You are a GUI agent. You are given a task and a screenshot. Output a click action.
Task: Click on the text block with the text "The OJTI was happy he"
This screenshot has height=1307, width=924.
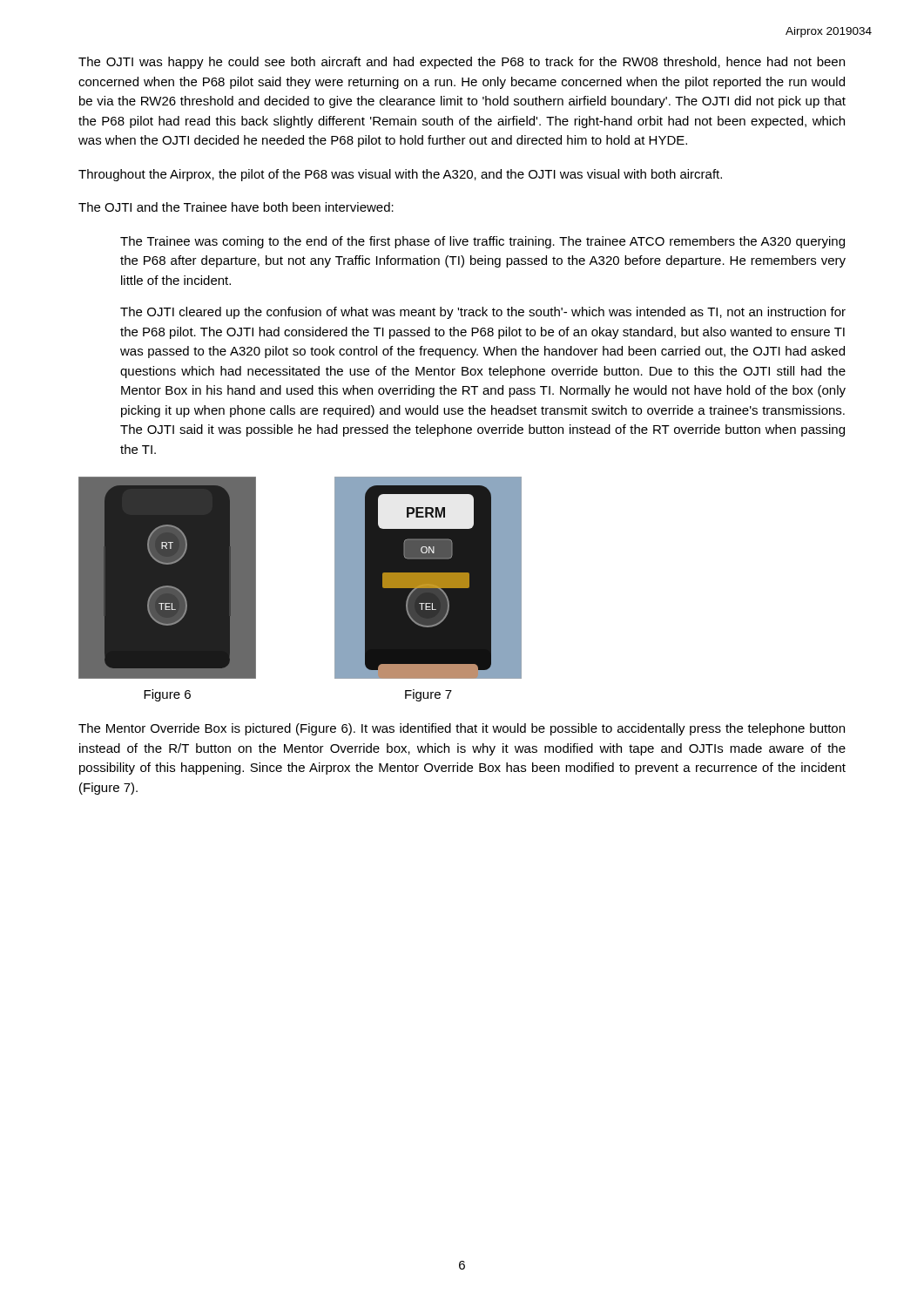click(x=462, y=101)
